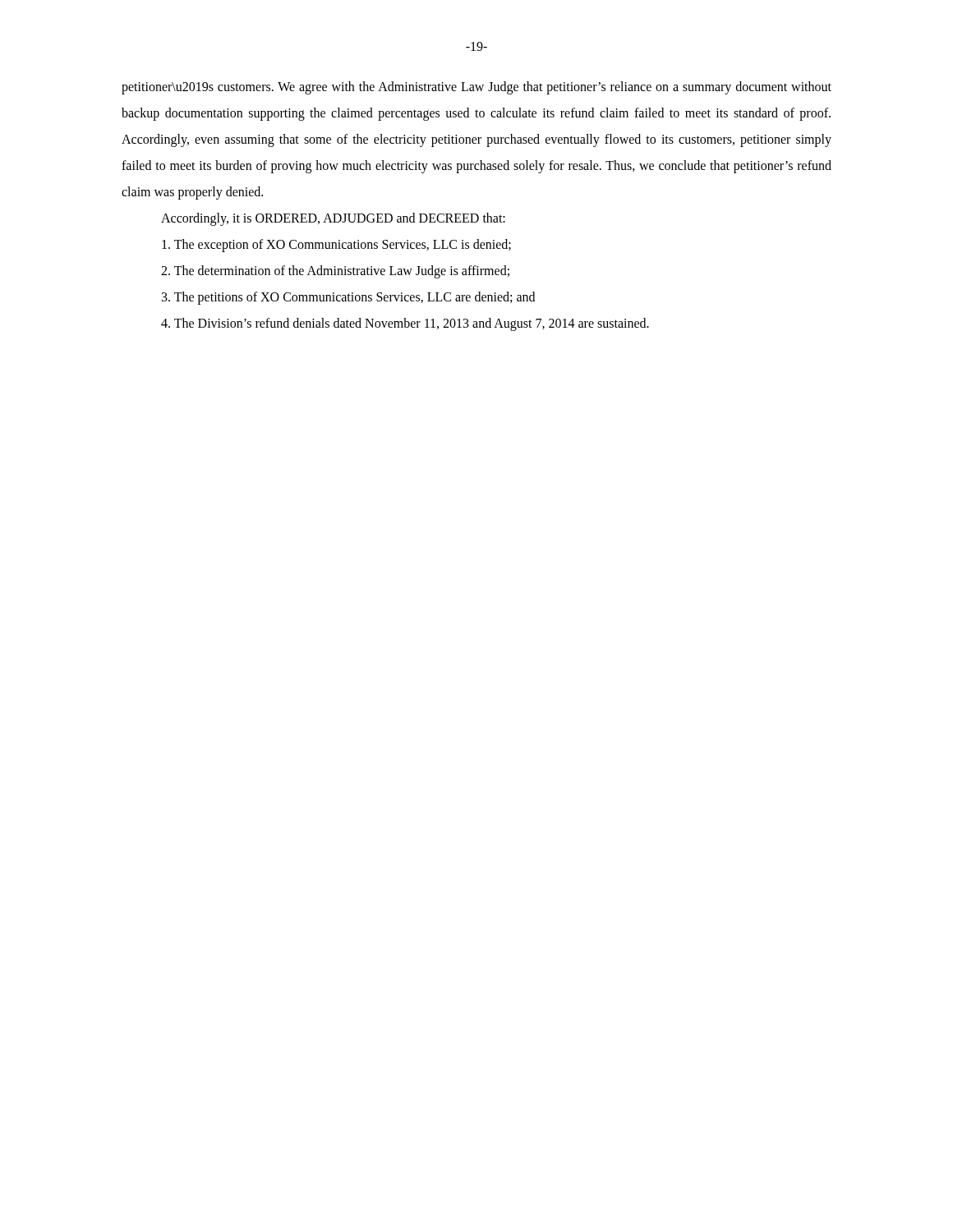Select the text starting "2. The determination of the Administrative Law"
The height and width of the screenshot is (1232, 953).
tap(336, 271)
